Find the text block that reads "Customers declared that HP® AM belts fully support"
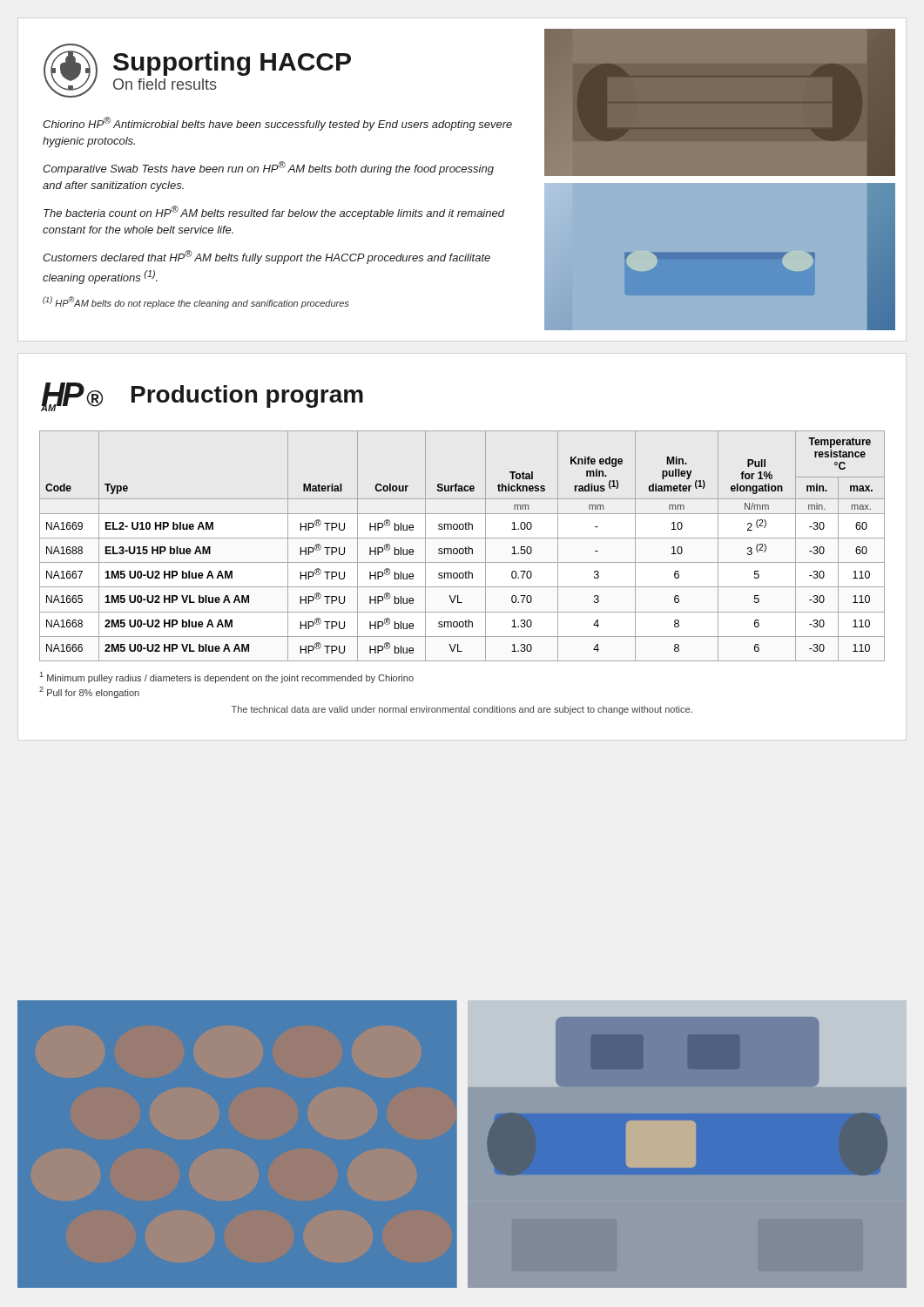Viewport: 924px width, 1307px height. 267,266
